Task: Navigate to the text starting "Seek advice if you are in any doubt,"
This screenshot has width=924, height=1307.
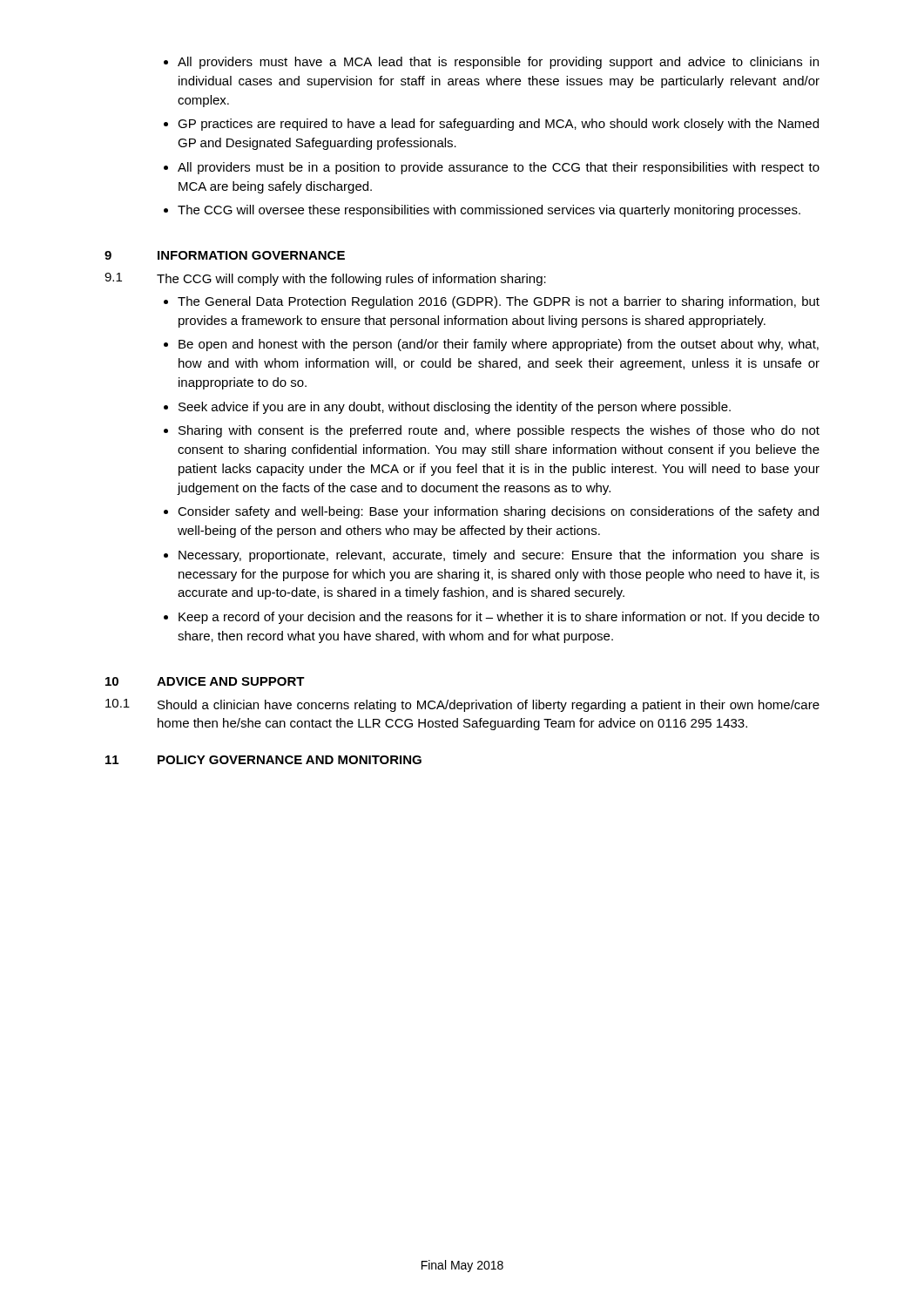Action: (x=455, y=406)
